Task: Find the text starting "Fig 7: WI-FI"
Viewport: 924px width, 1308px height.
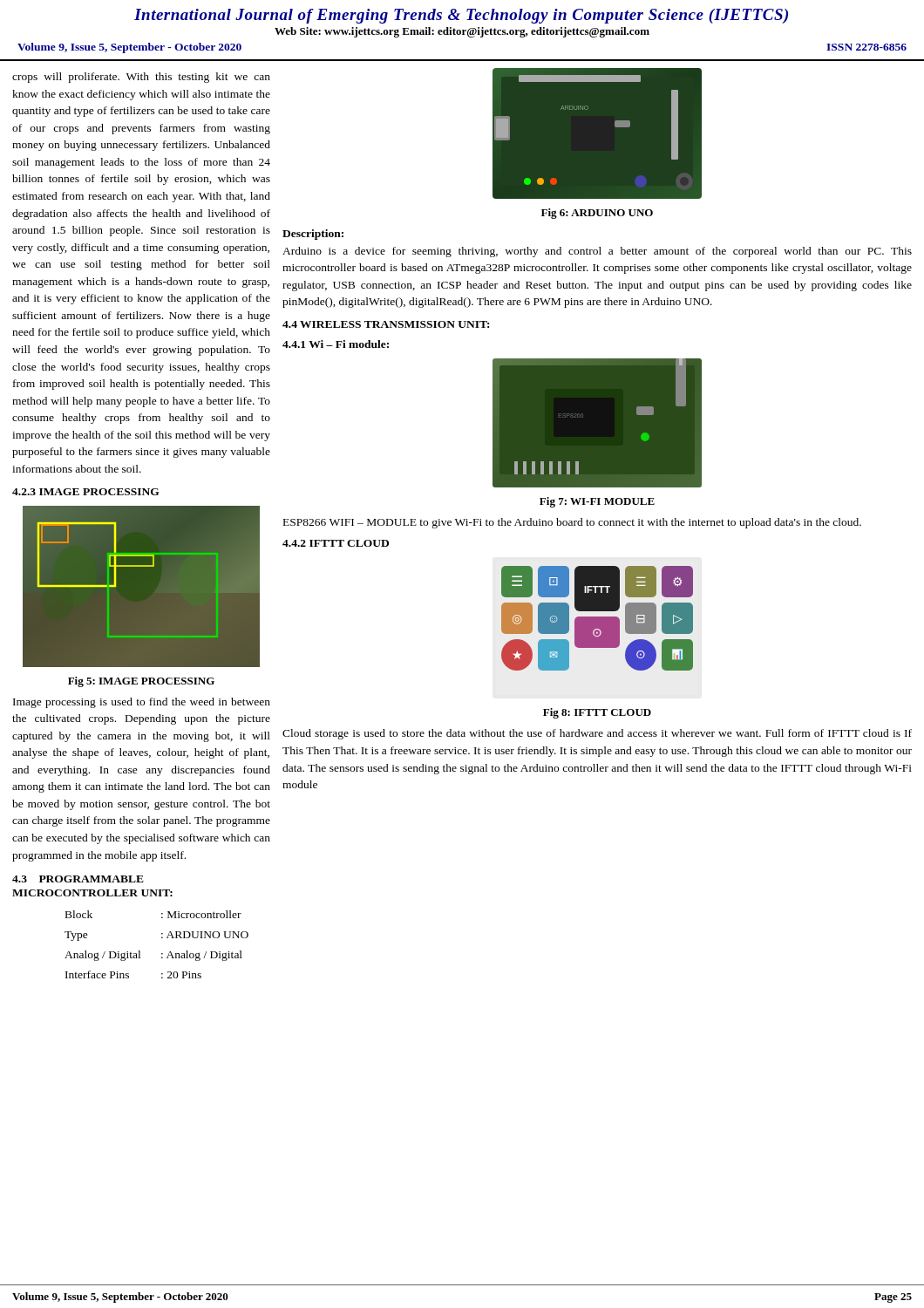Action: pos(597,501)
